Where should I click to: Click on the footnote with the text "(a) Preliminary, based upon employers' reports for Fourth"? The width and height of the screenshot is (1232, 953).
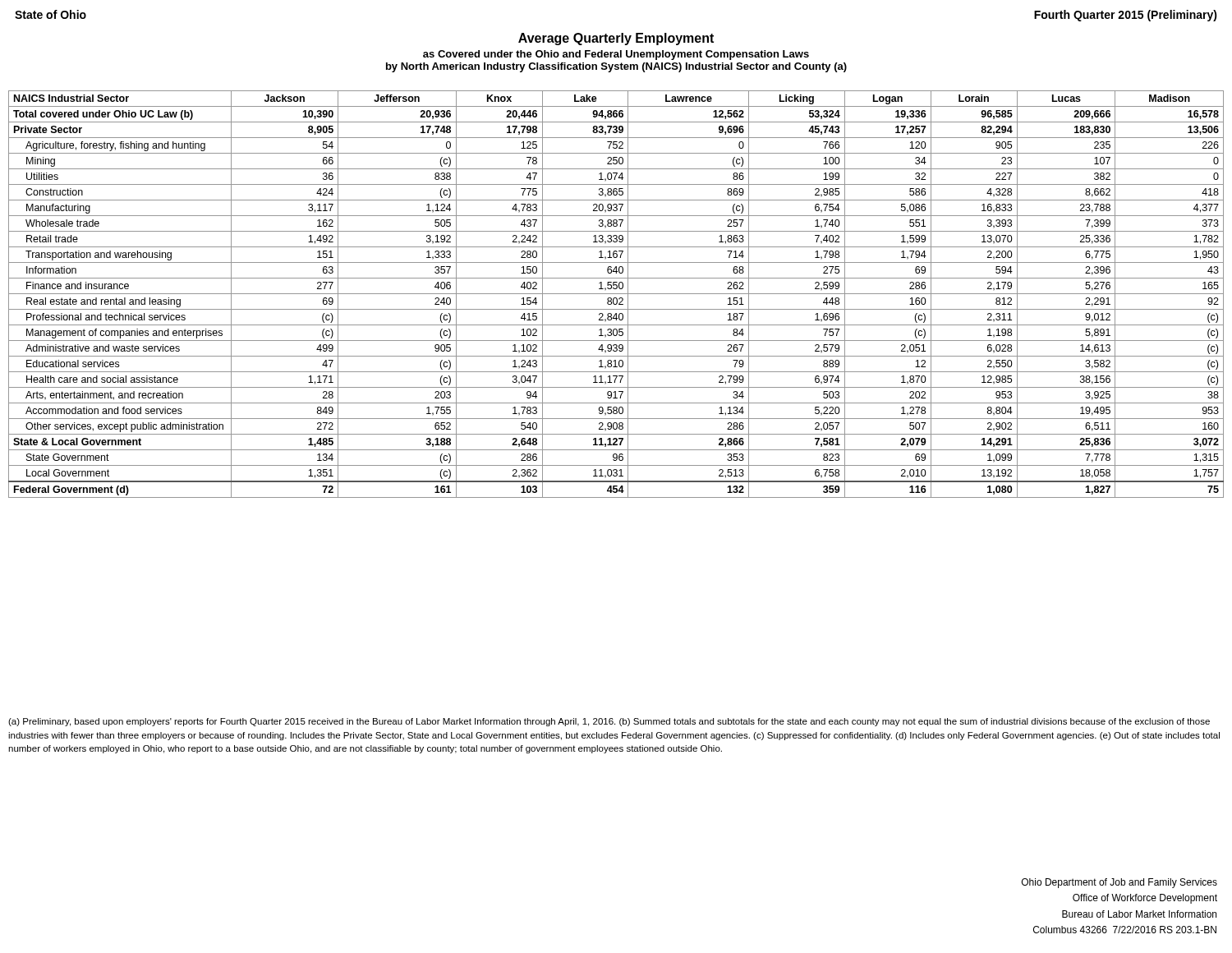coord(614,735)
